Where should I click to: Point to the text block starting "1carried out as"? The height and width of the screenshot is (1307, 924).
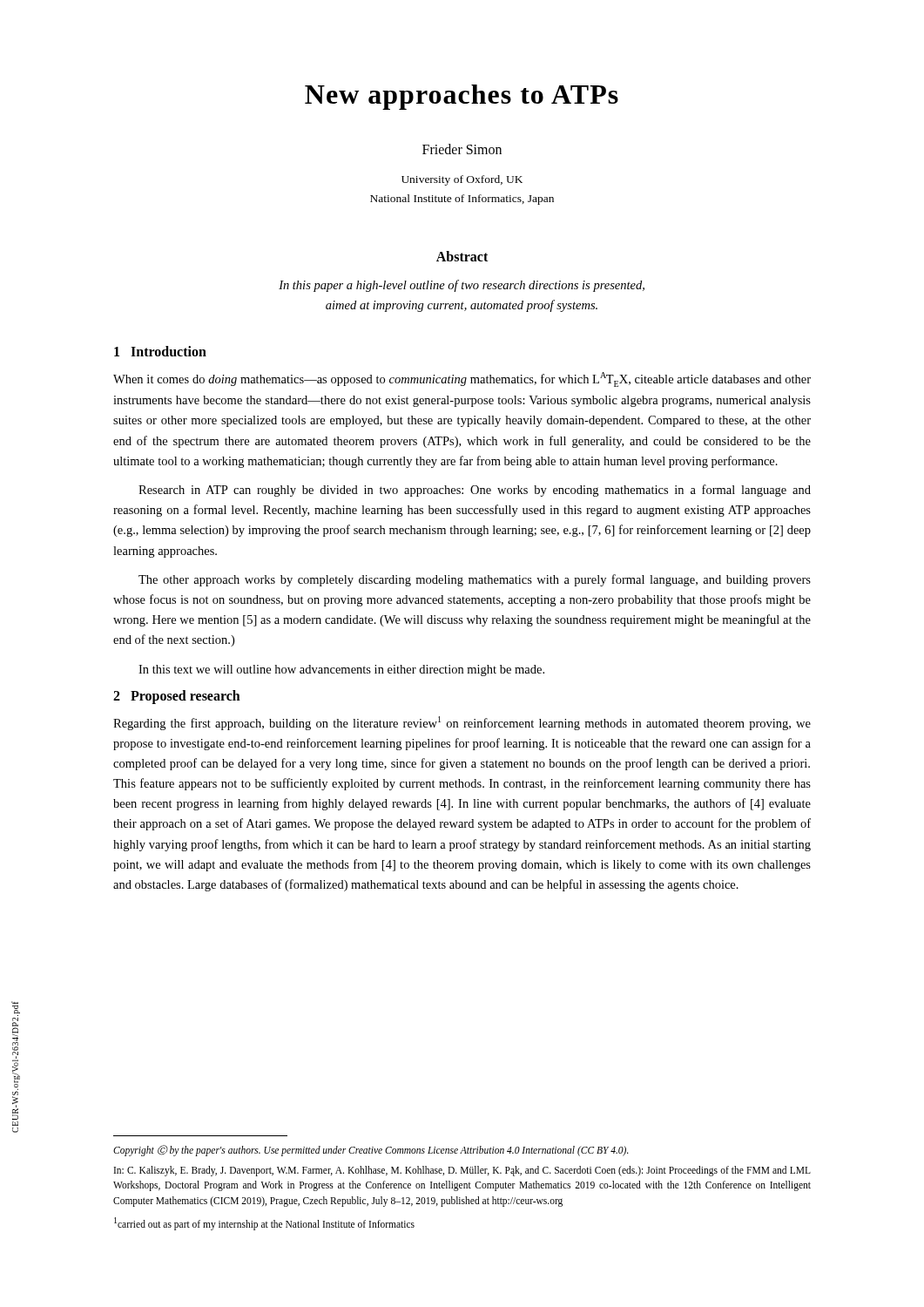coord(264,1222)
